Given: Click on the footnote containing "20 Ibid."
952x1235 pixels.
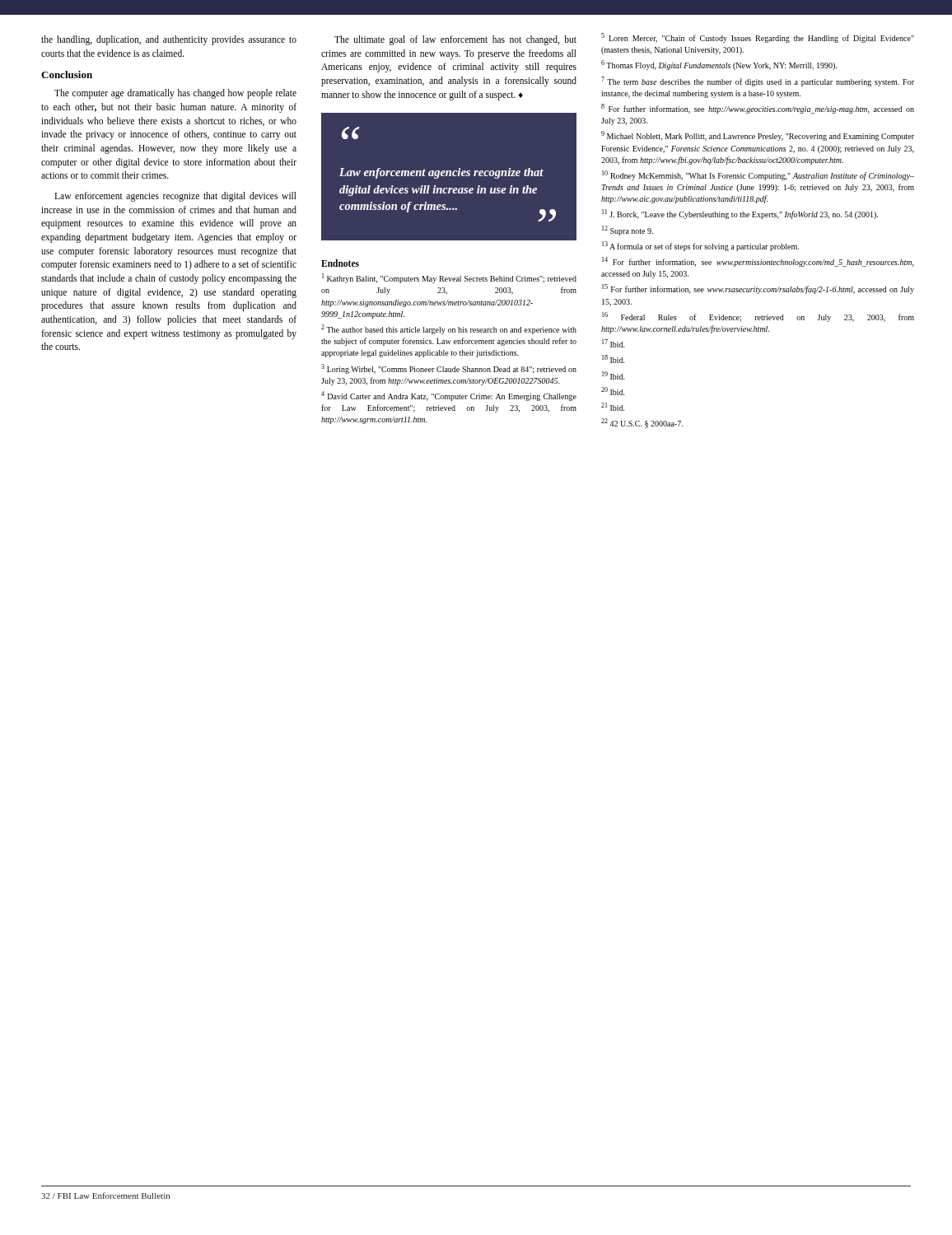Looking at the screenshot, I should [x=613, y=391].
